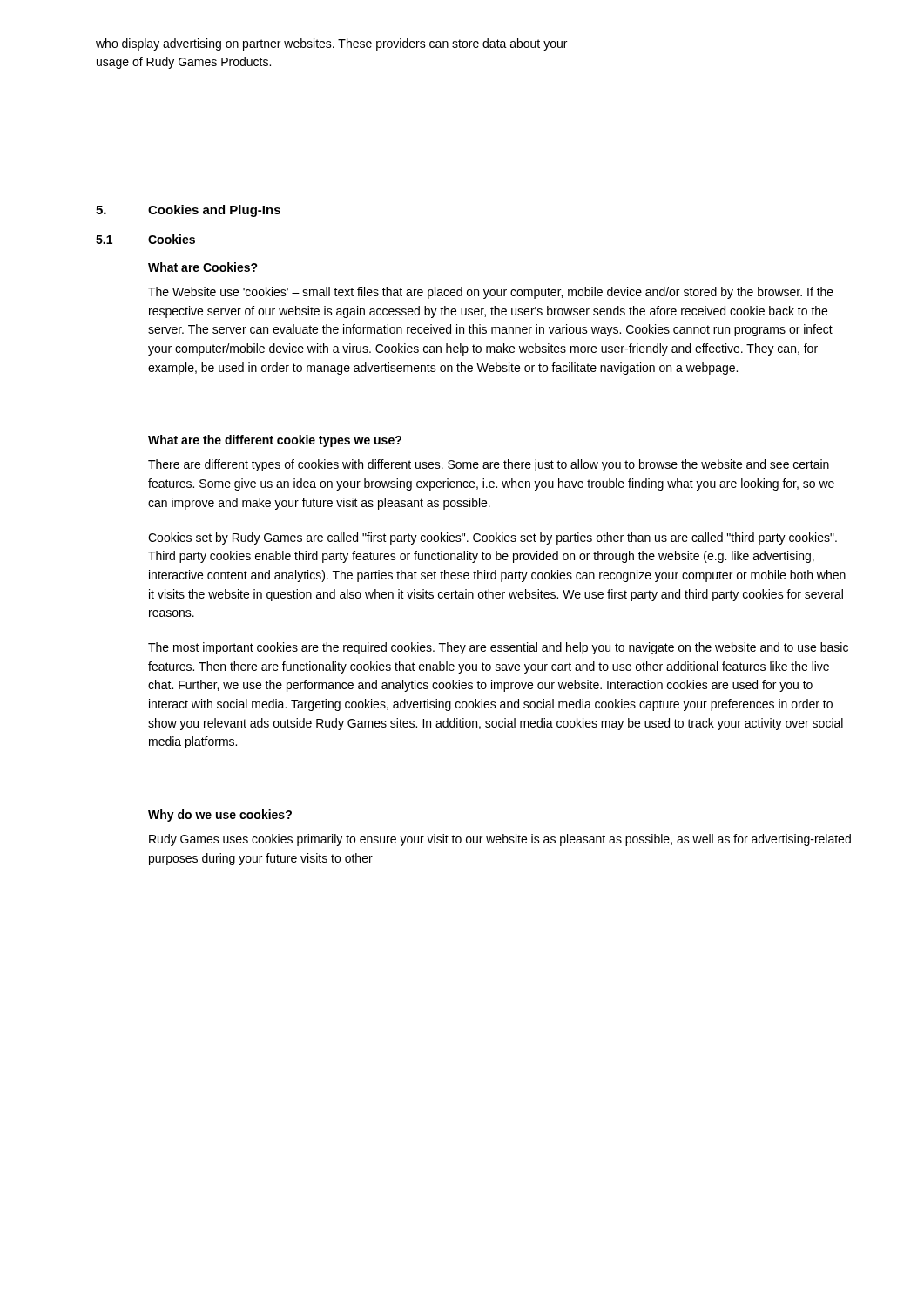
Task: Click the passage that begins "who display advertising on partner websites."
Action: tap(332, 53)
